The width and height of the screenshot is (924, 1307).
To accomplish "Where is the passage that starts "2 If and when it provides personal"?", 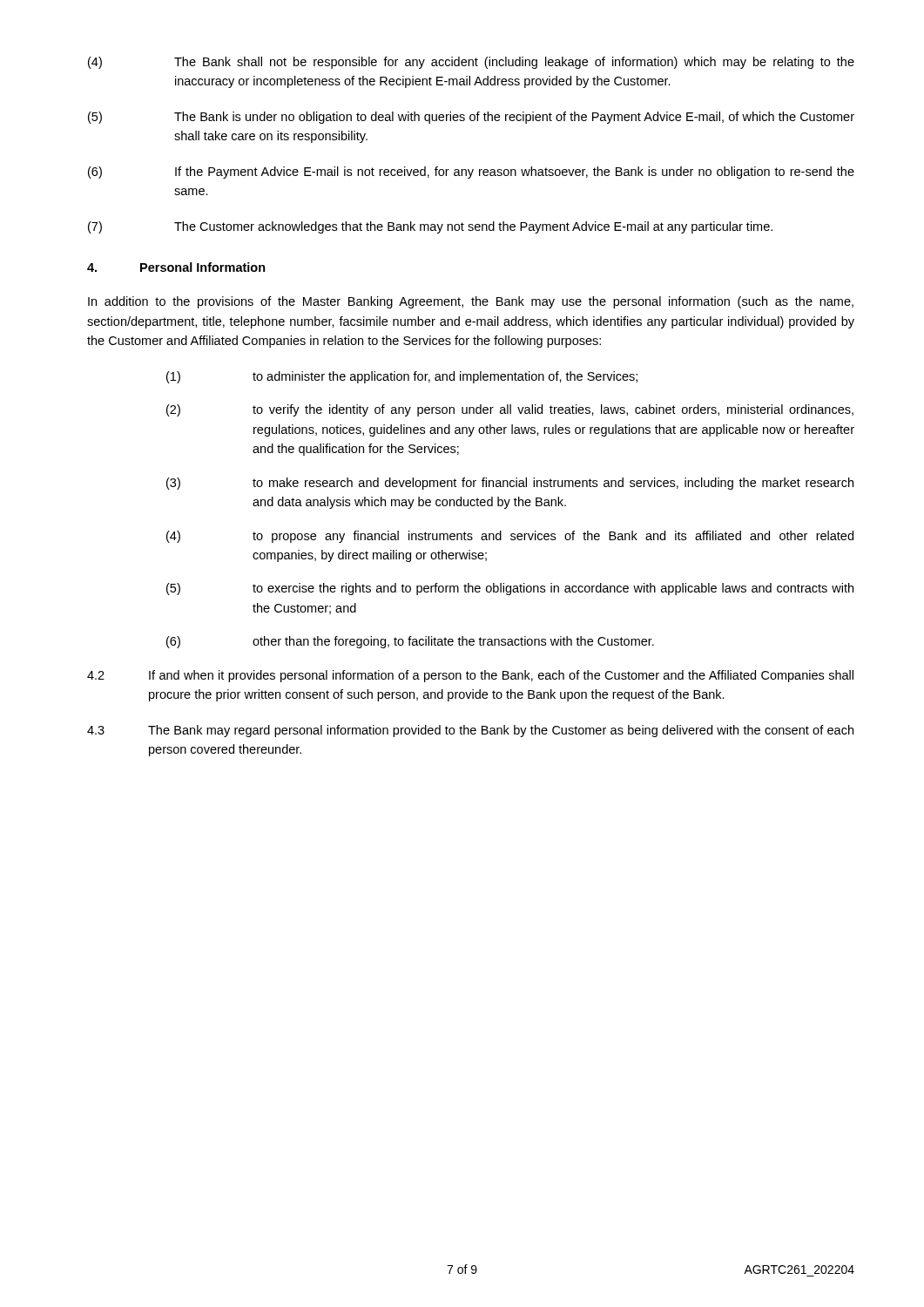I will [x=471, y=685].
